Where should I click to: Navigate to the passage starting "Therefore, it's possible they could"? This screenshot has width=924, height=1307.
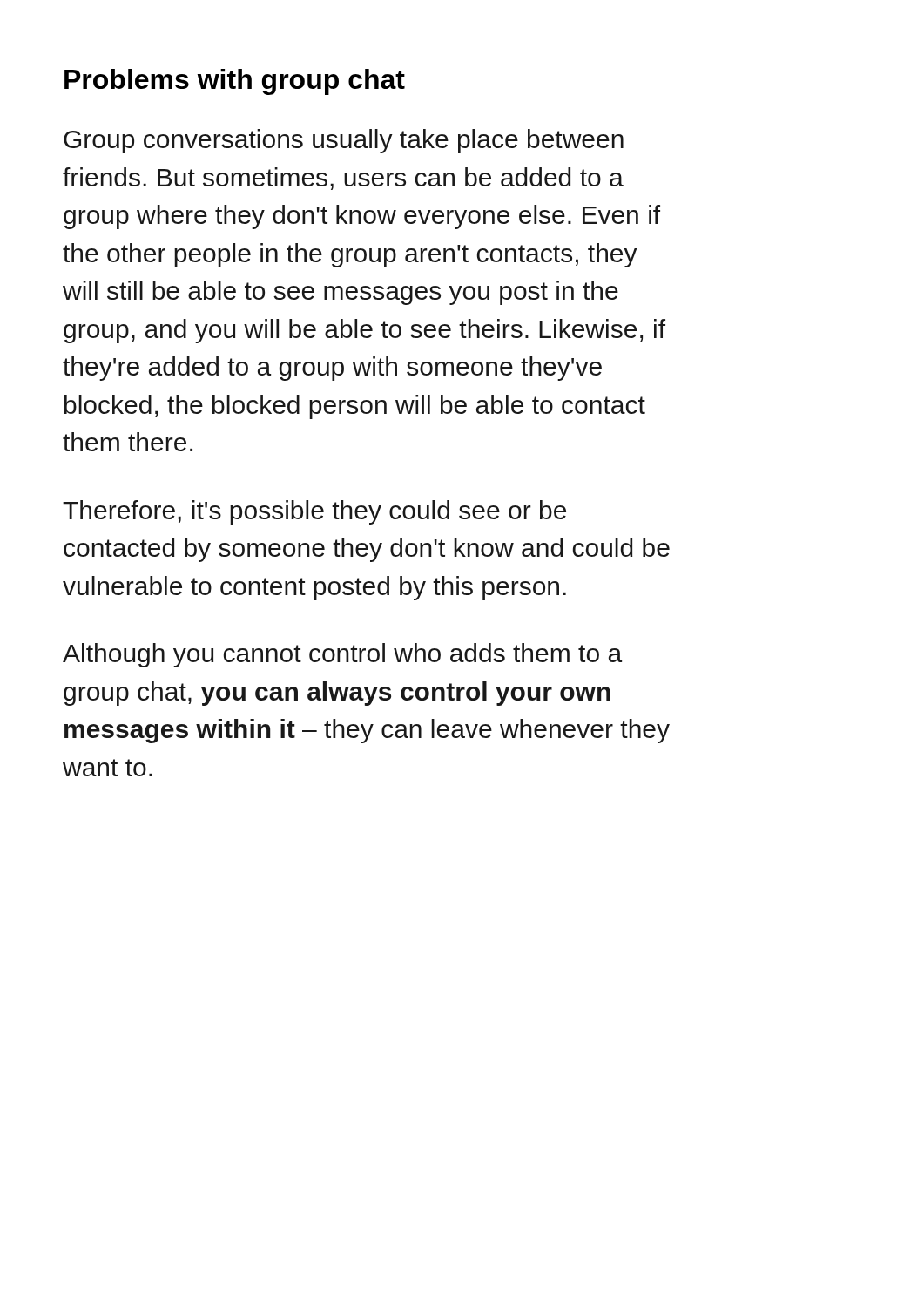(368, 548)
